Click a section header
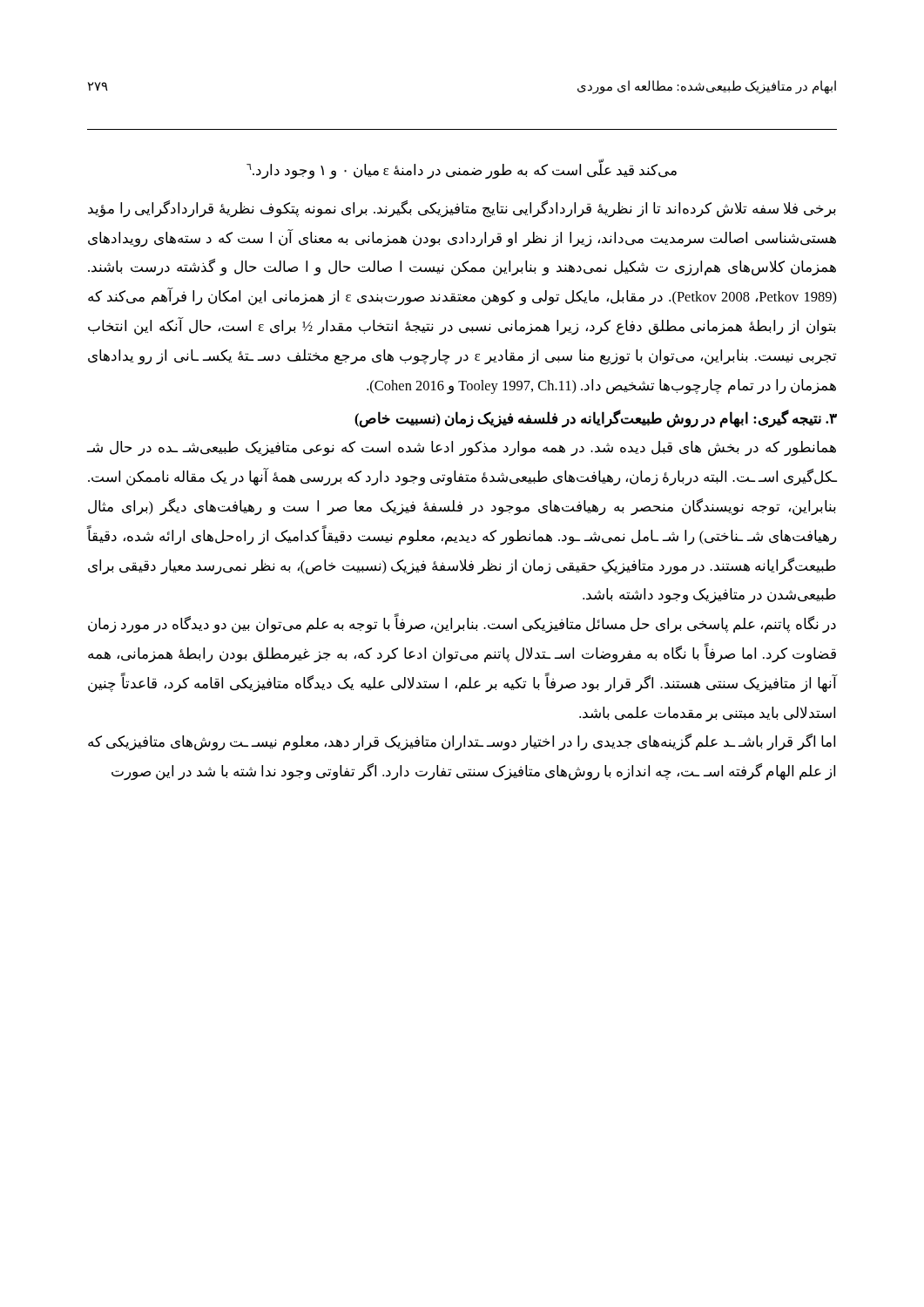This screenshot has height=1307, width=924. click(x=596, y=418)
